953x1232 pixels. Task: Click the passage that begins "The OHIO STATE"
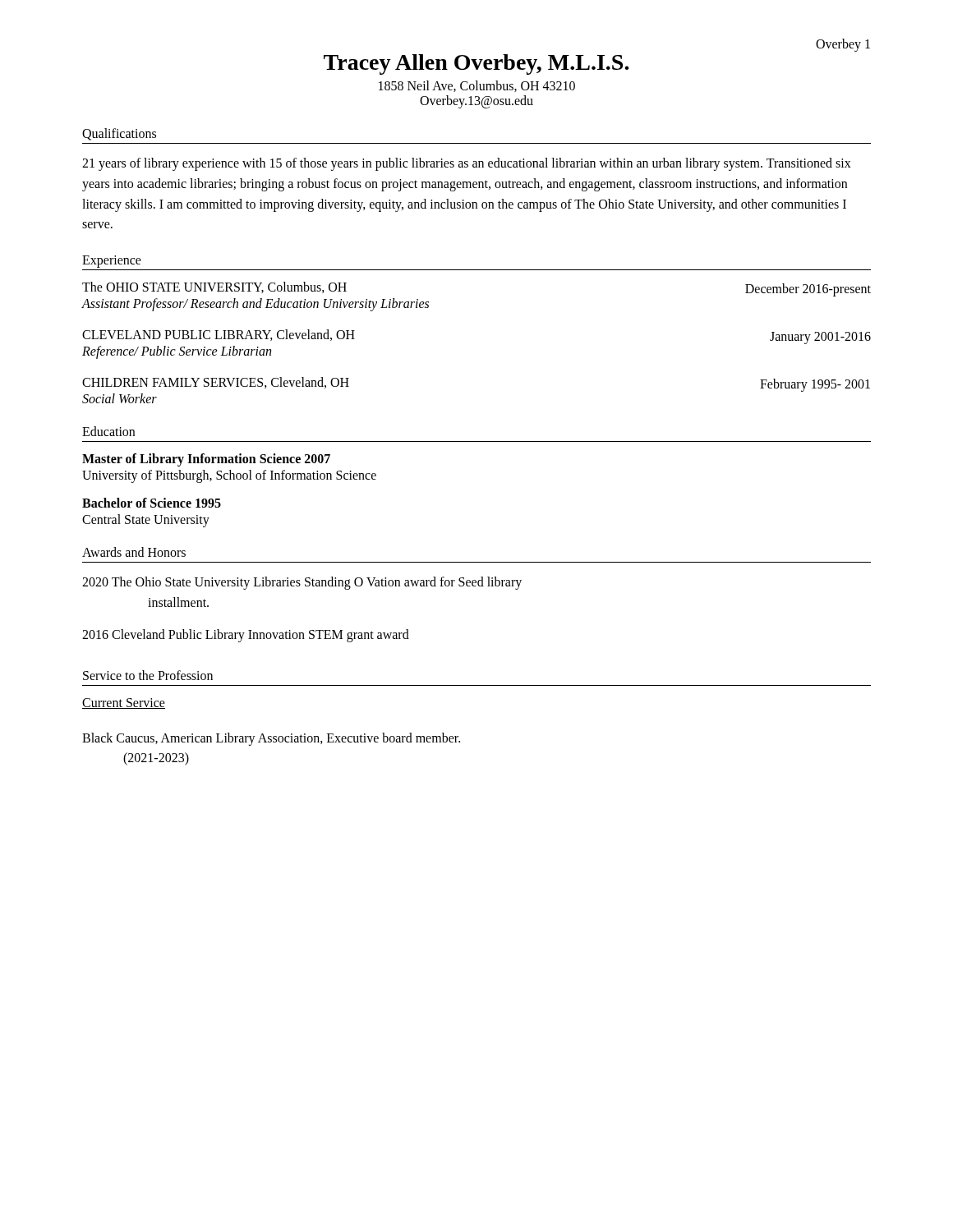210,288
